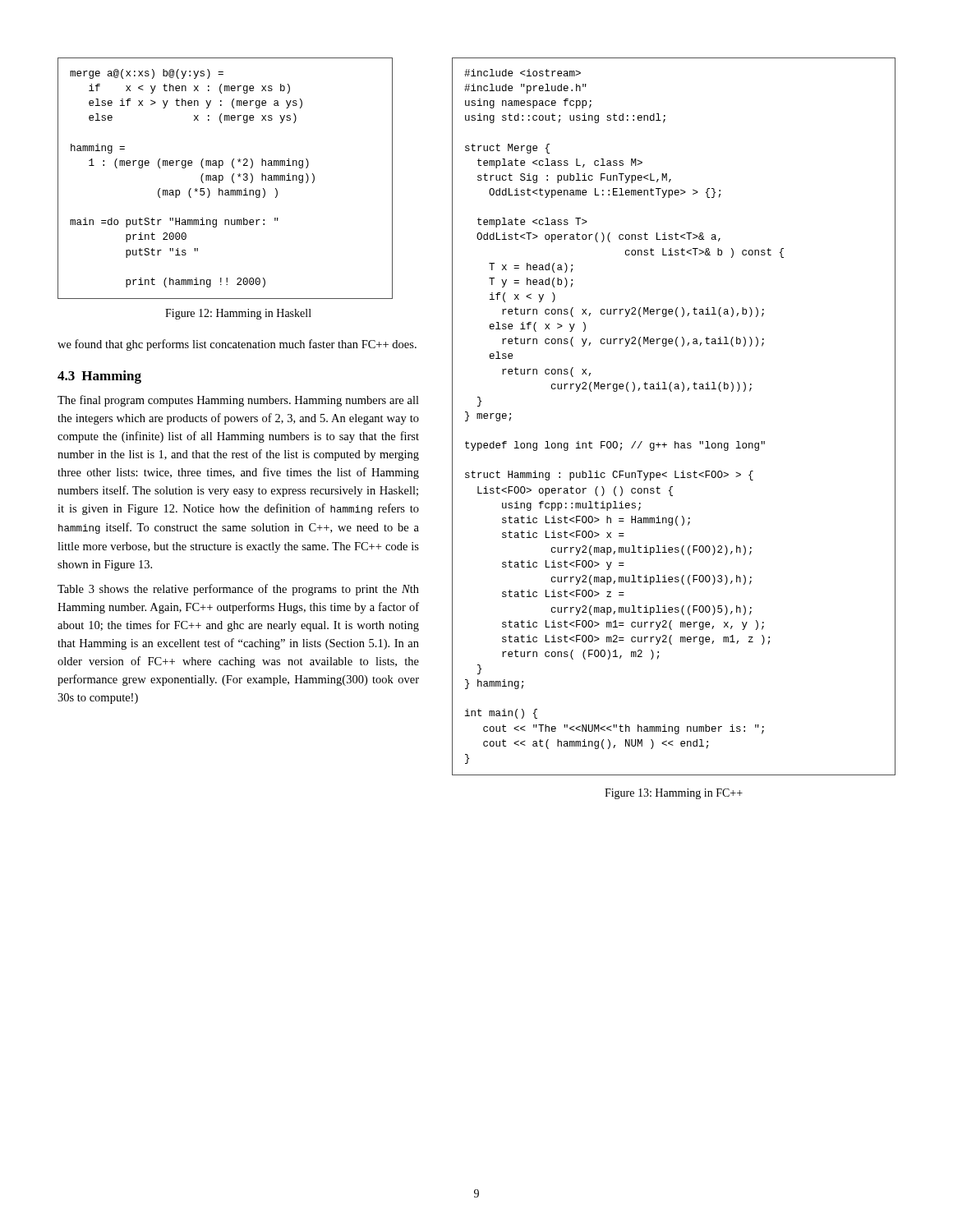Find the section header
Viewport: 953px width, 1232px height.
99,376
